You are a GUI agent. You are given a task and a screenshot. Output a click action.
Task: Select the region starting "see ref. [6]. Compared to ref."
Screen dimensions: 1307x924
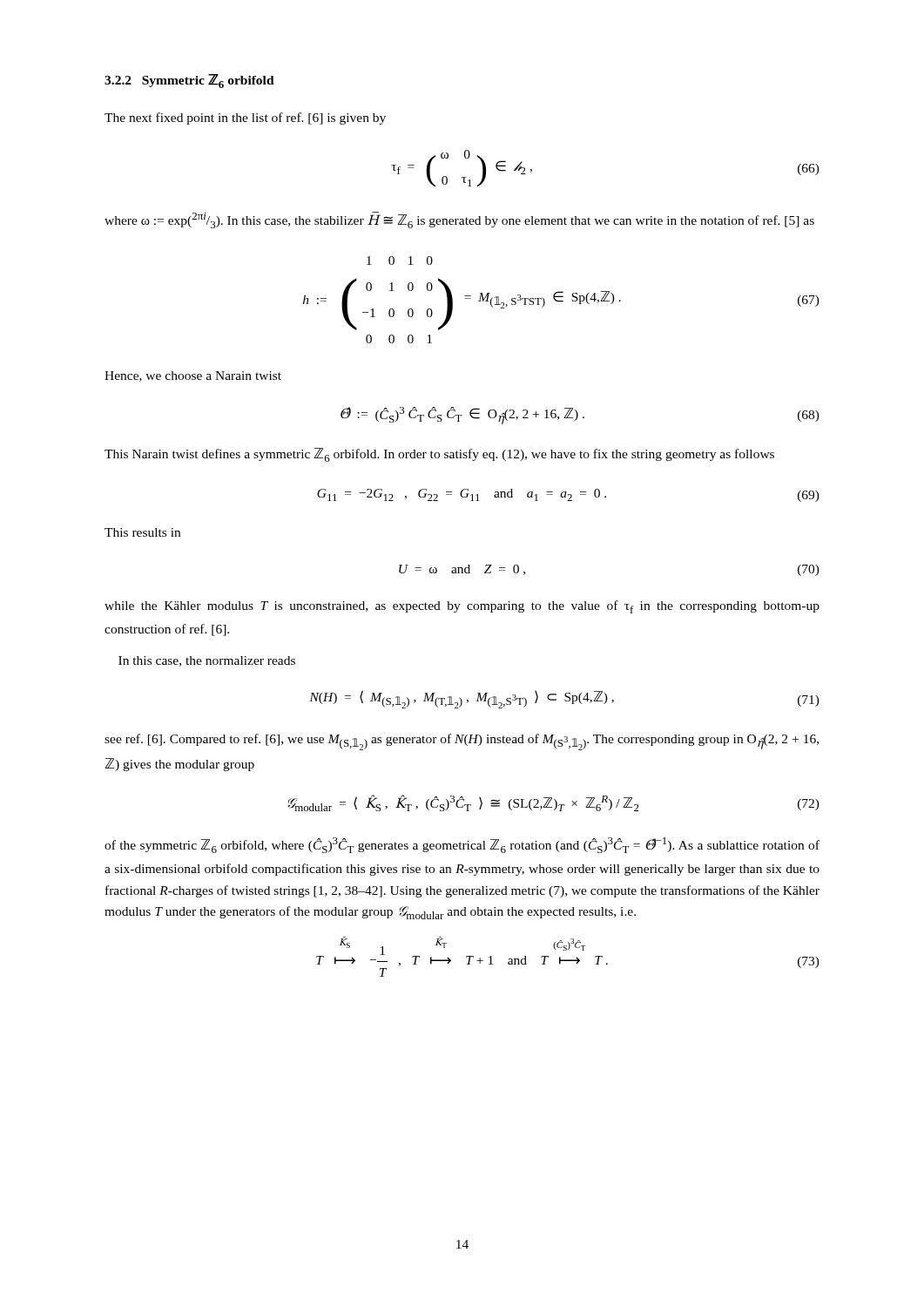point(462,751)
